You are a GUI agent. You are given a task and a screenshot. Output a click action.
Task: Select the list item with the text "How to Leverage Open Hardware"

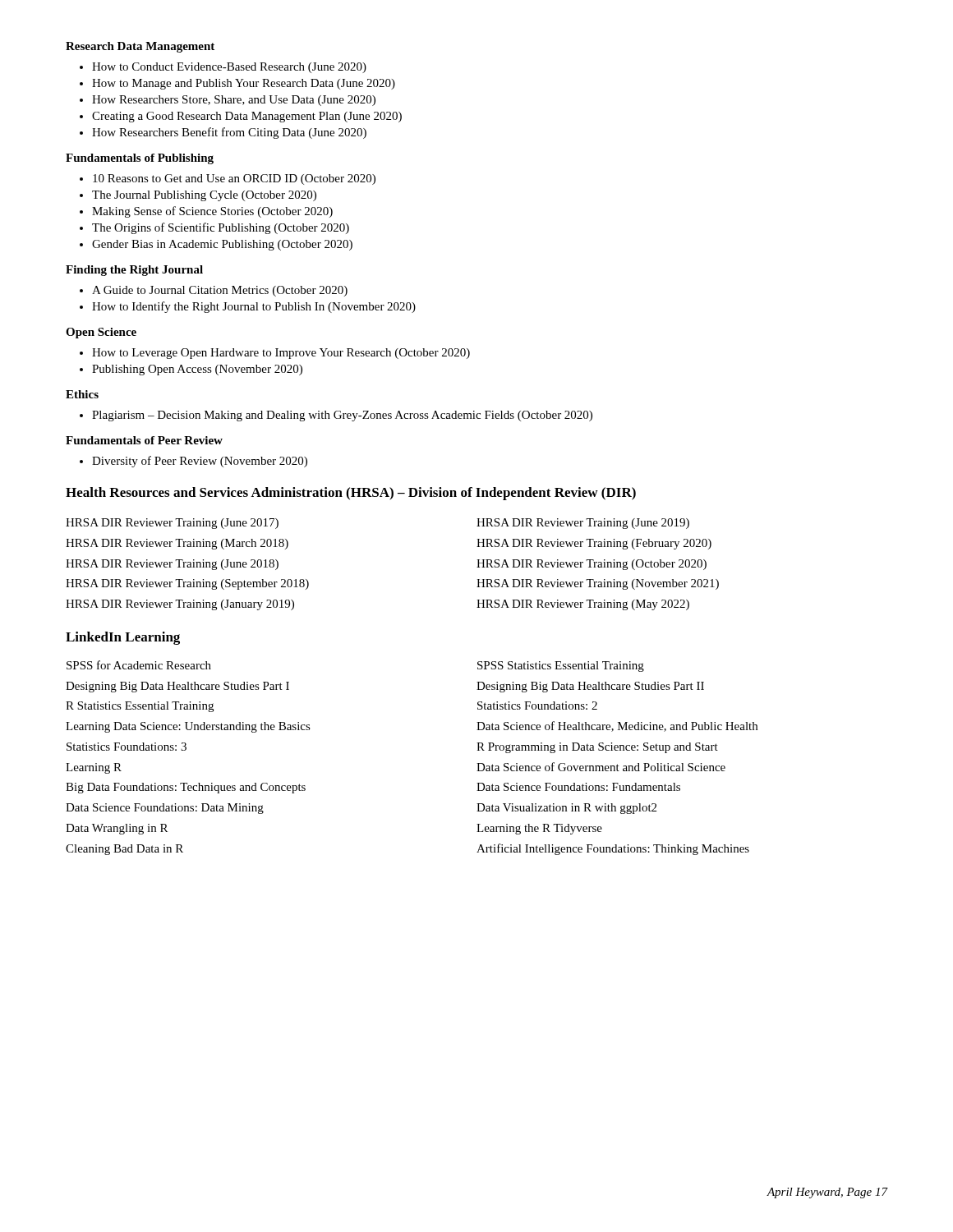(x=476, y=361)
